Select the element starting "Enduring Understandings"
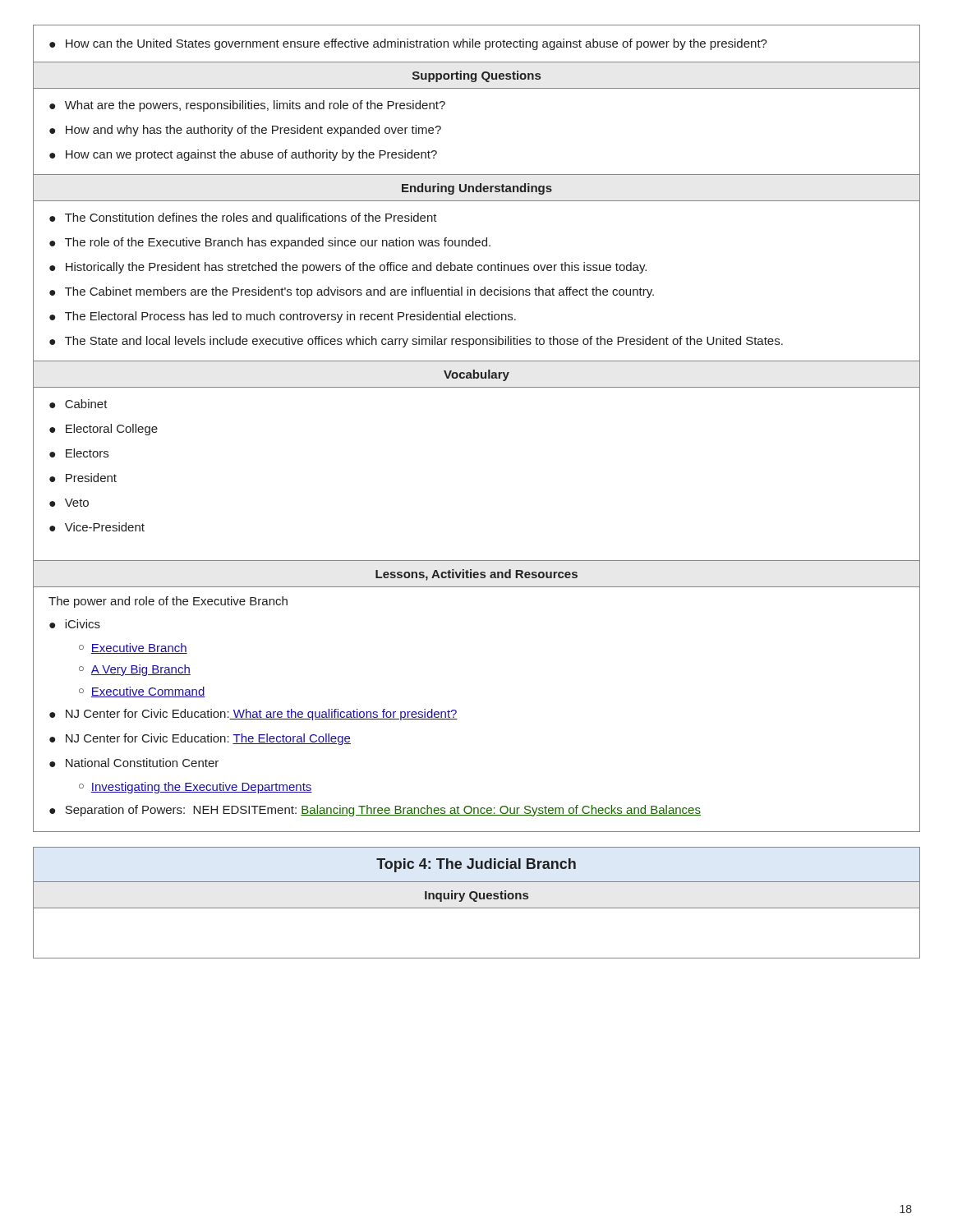Viewport: 953px width, 1232px height. point(476,188)
